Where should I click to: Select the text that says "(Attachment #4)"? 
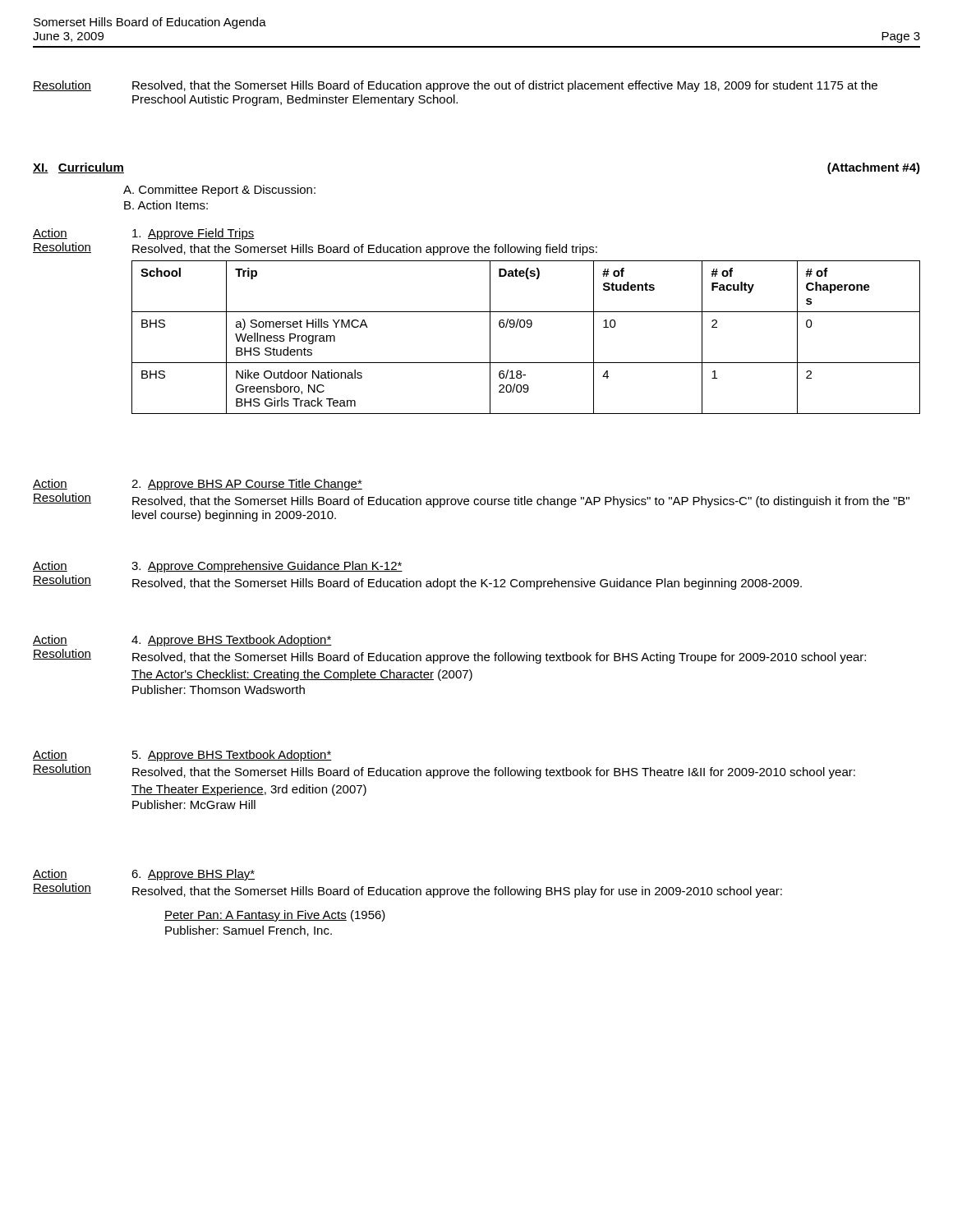pyautogui.click(x=874, y=167)
